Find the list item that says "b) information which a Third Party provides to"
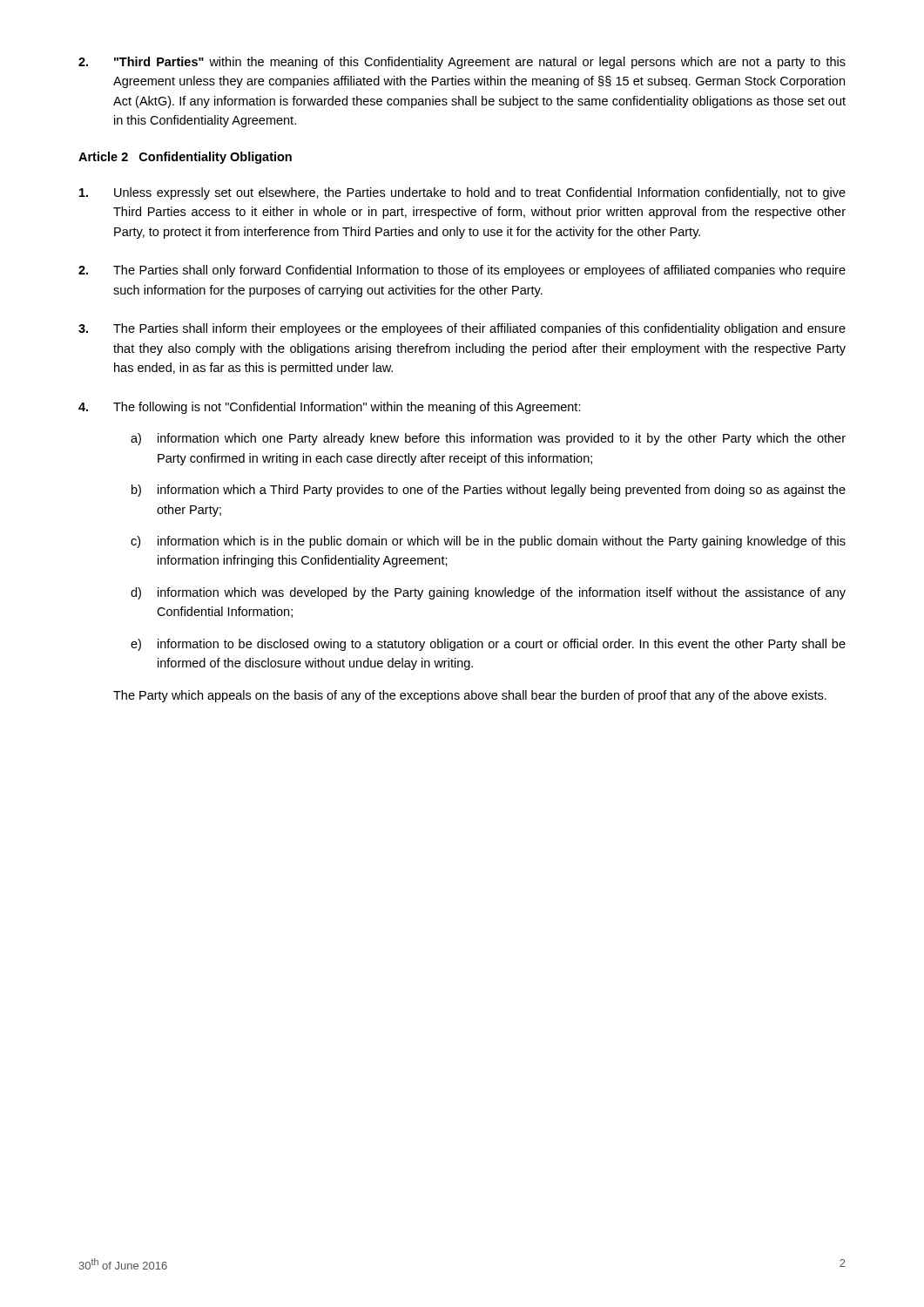Image resolution: width=924 pixels, height=1307 pixels. tap(488, 500)
